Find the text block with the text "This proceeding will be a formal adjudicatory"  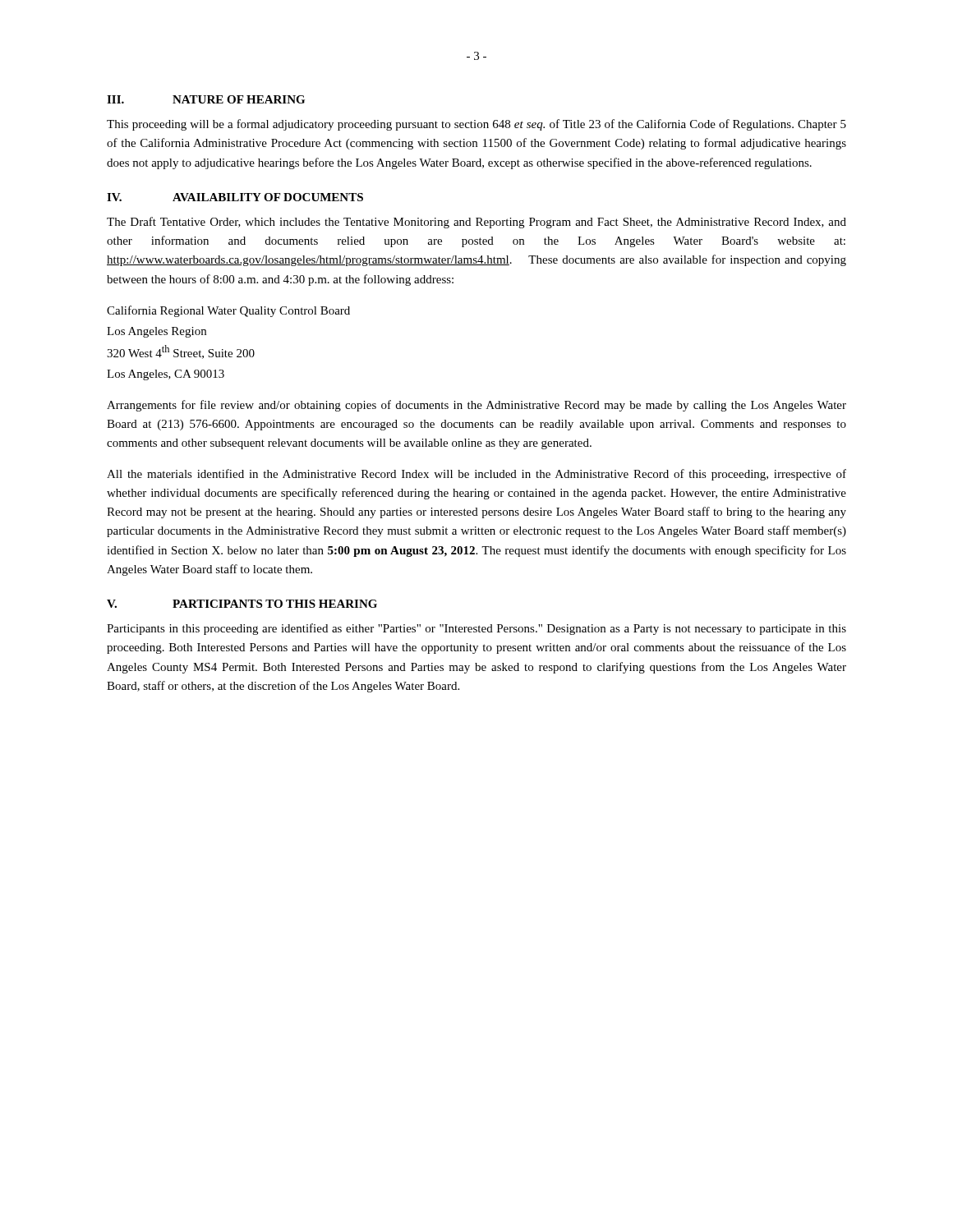476,143
